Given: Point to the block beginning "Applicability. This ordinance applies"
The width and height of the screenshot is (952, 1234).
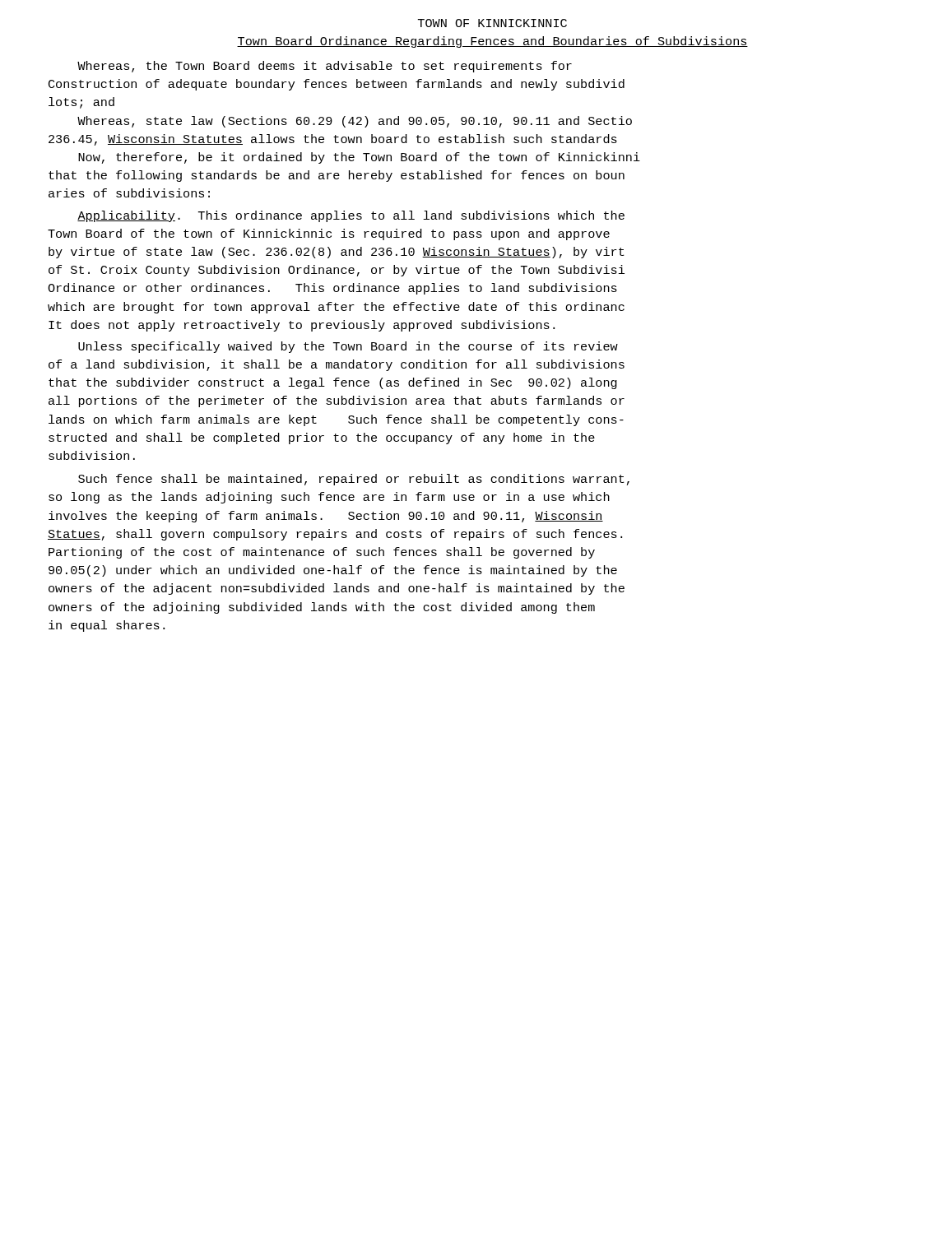Looking at the screenshot, I should click(x=336, y=271).
